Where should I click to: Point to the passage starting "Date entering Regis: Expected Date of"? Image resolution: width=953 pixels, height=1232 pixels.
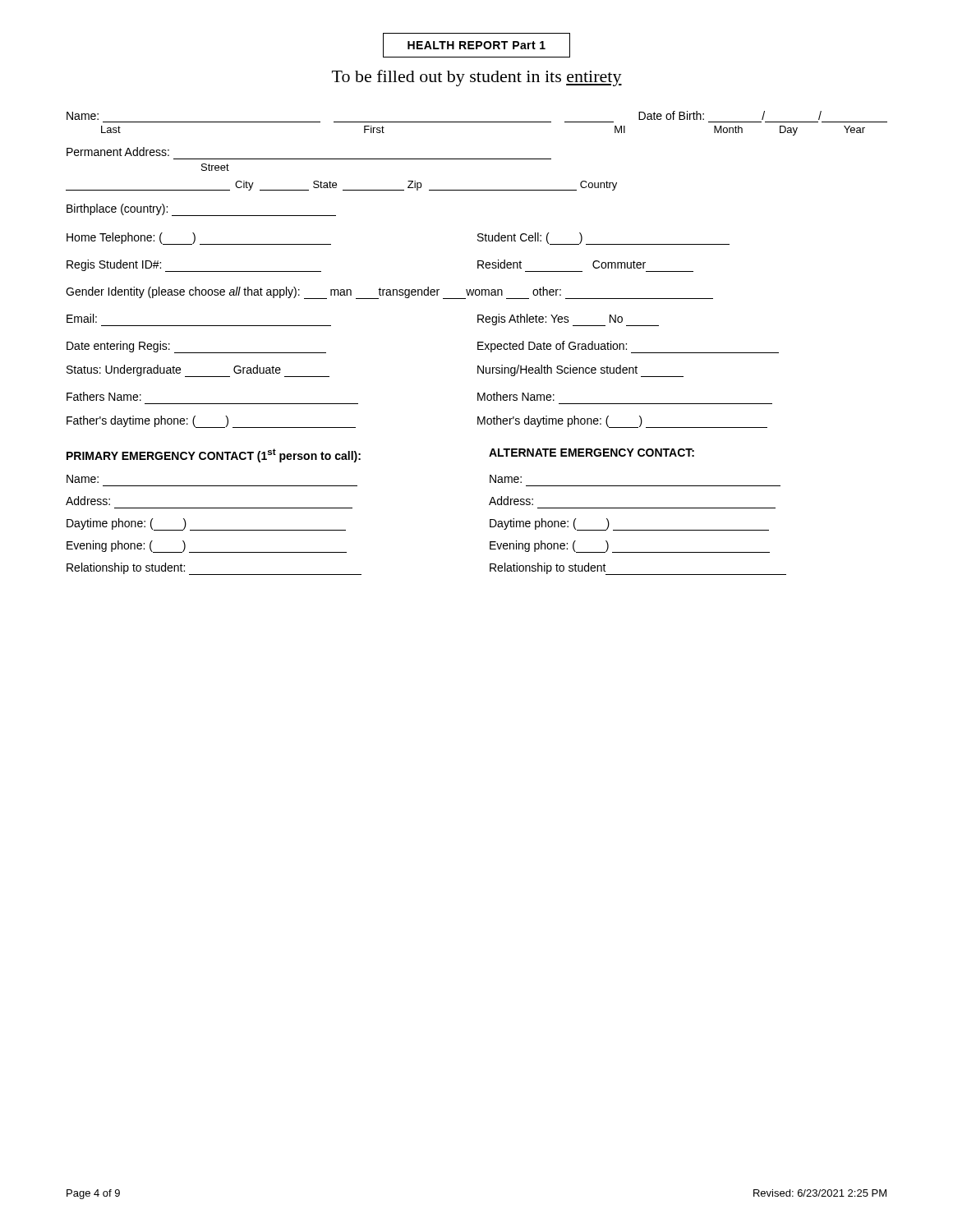(476, 346)
